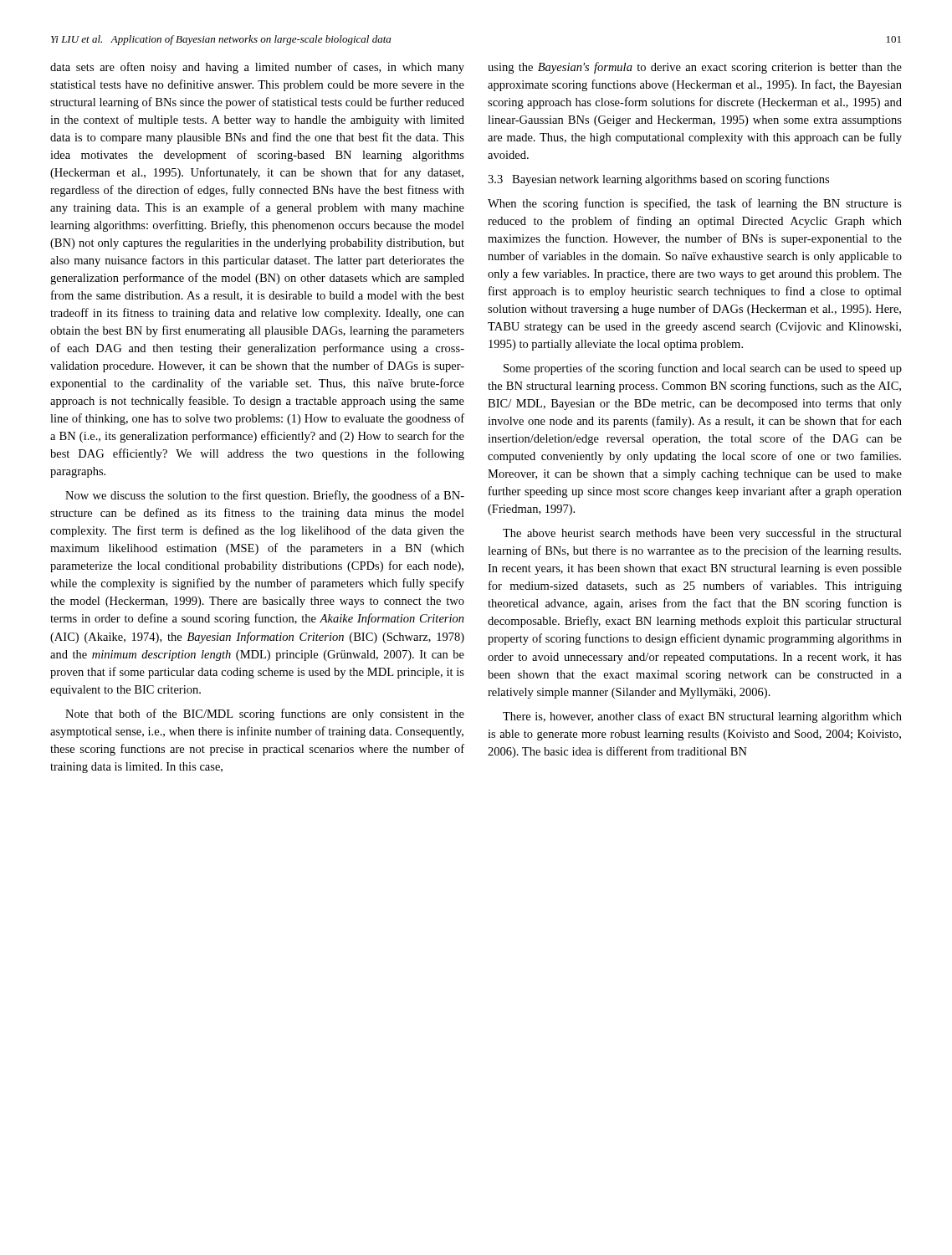
Task: Select the block starting "The above heurist search methods have"
Action: 695,613
